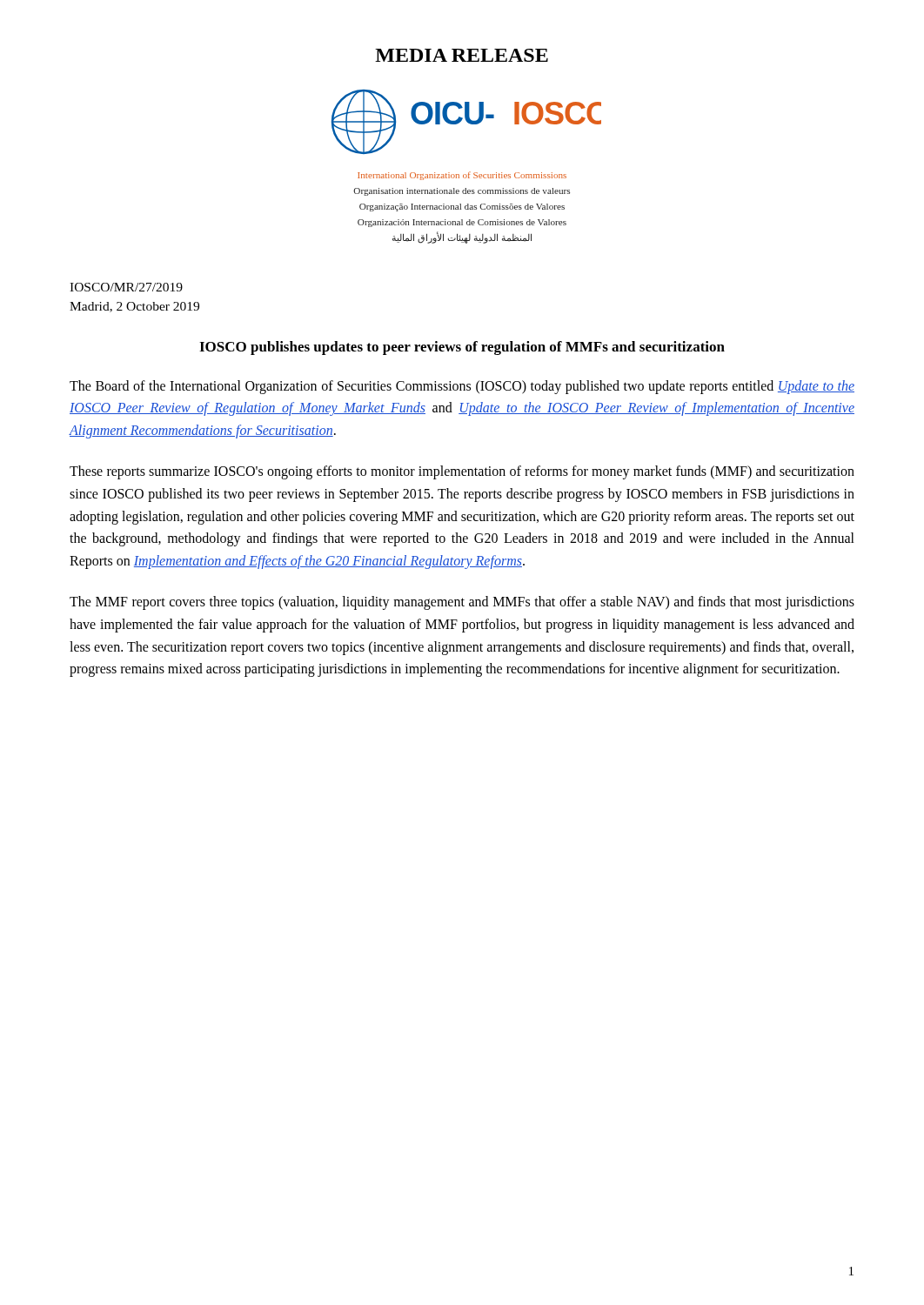Locate the text block that says "The Board of the"
The image size is (924, 1305).
coord(462,408)
